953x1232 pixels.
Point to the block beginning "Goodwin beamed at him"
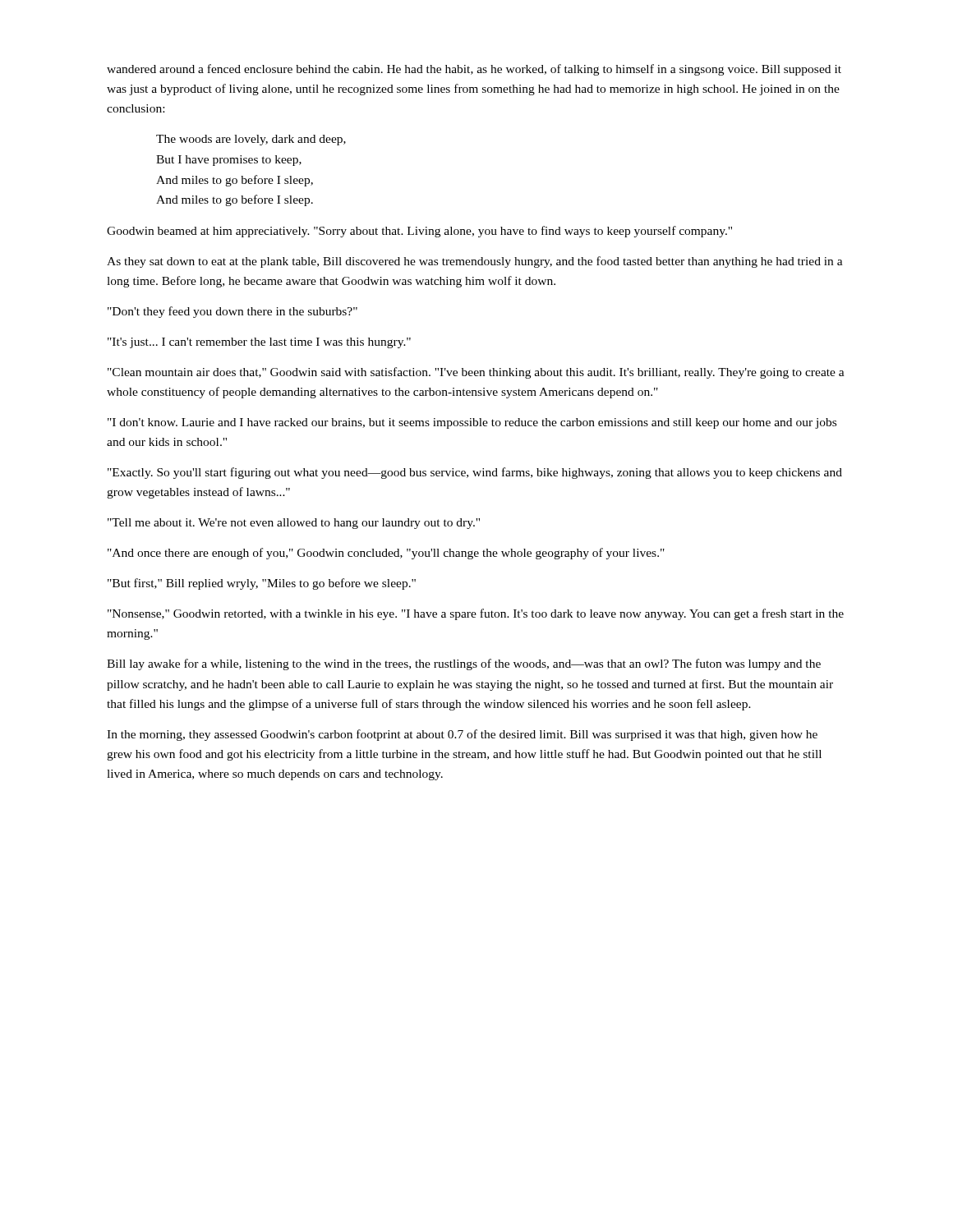pyautogui.click(x=420, y=231)
